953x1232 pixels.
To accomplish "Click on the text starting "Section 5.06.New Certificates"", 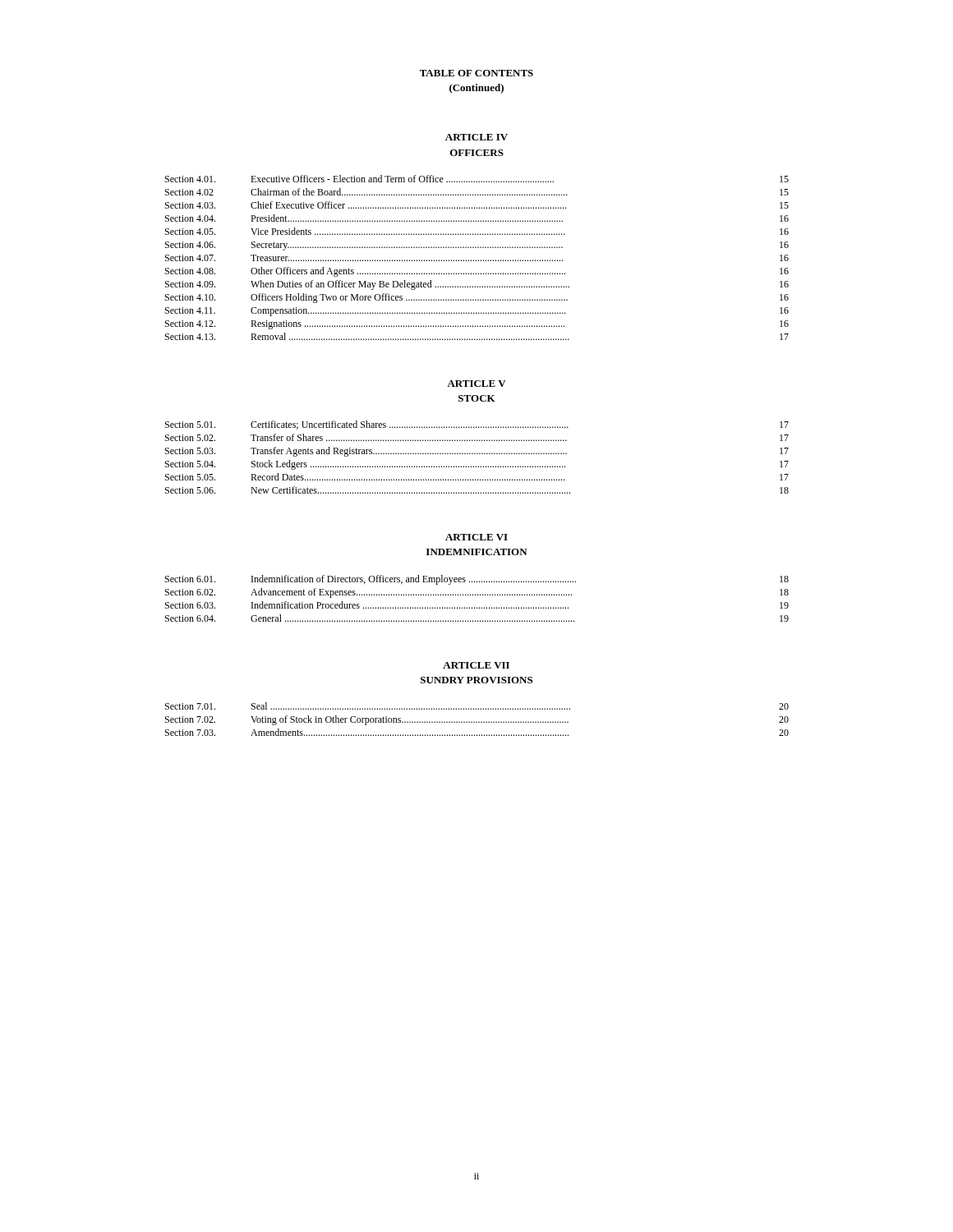I will coord(476,491).
